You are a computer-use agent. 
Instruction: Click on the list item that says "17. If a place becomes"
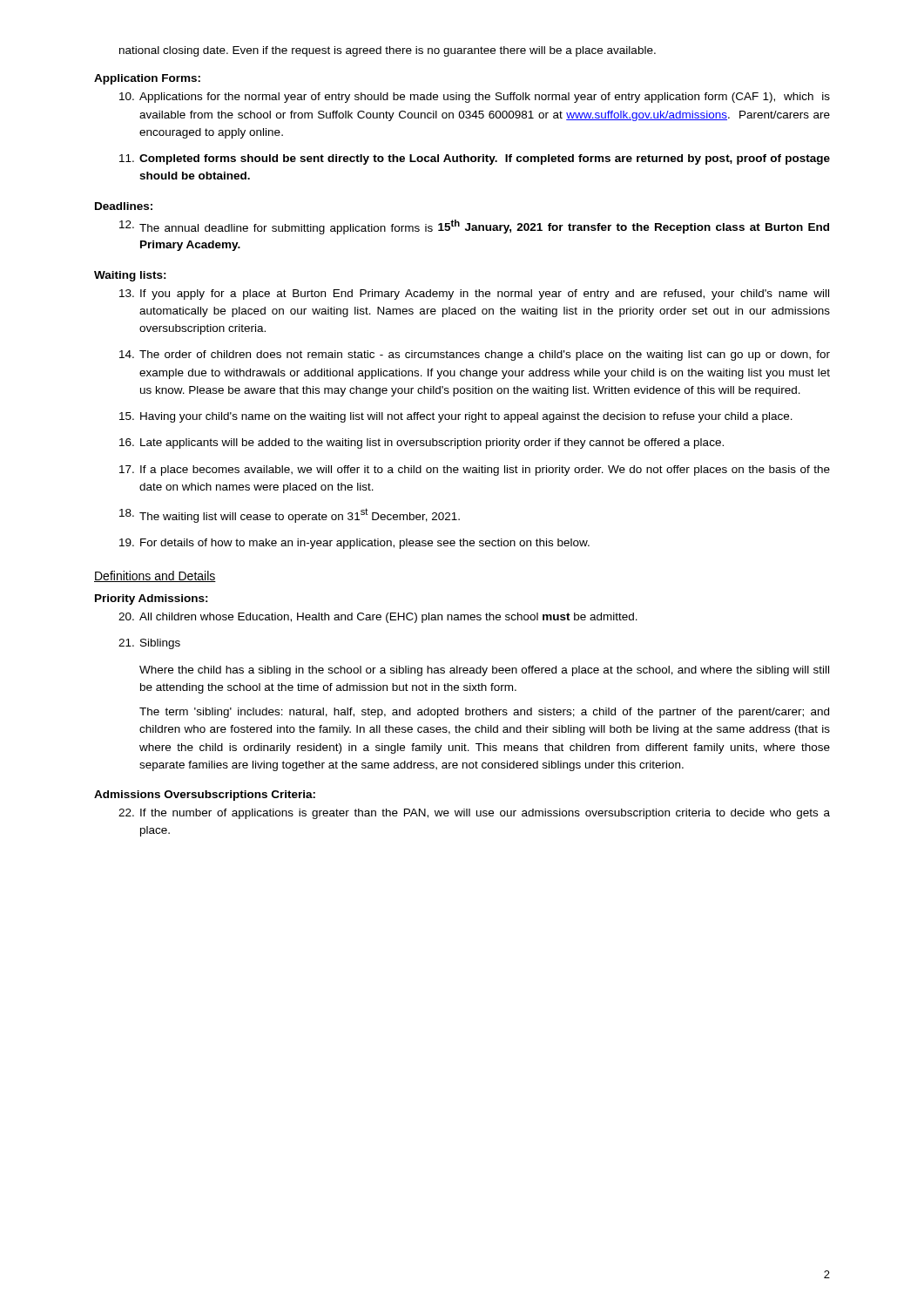point(462,478)
